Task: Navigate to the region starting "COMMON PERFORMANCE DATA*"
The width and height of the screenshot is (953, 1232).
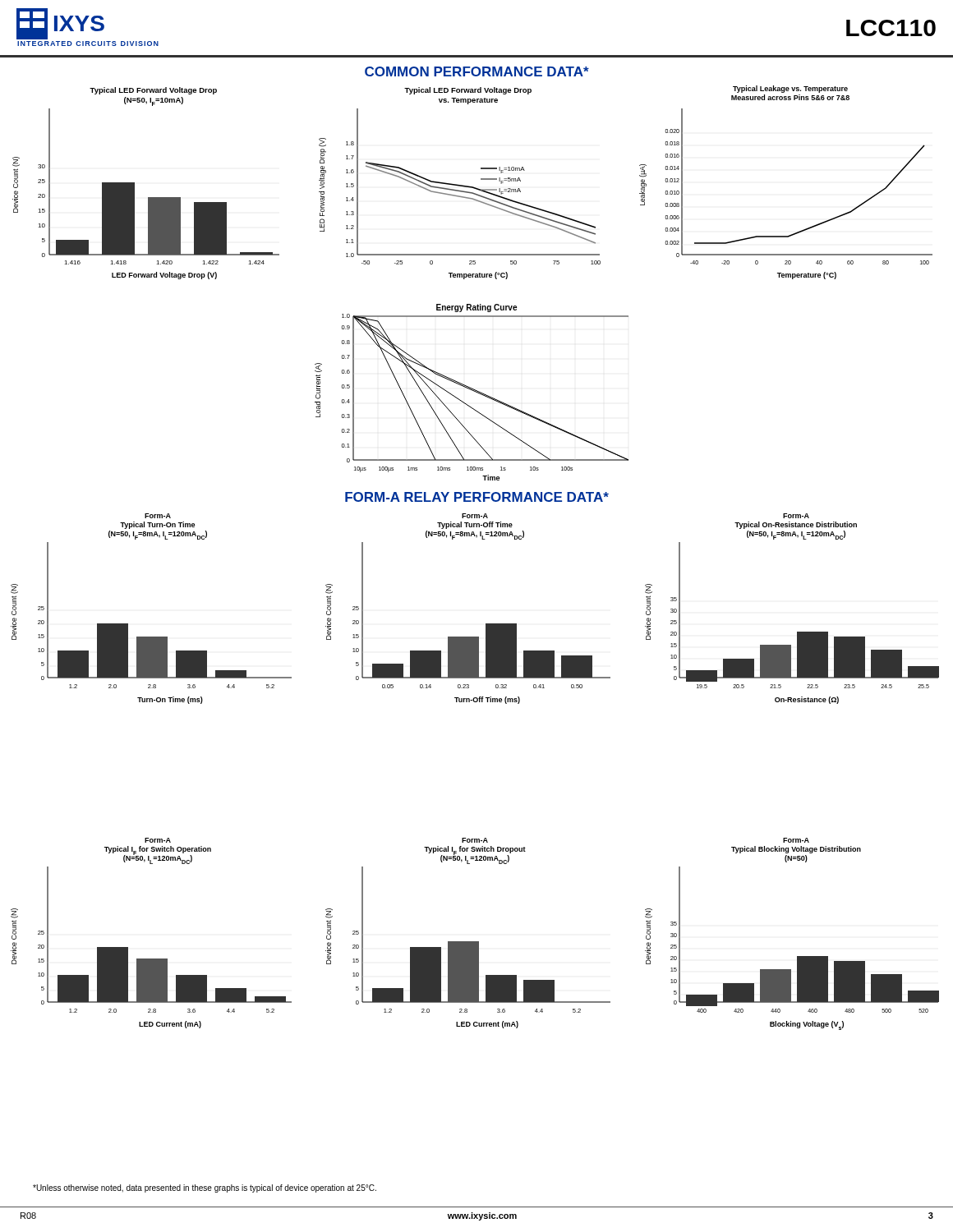Action: (x=476, y=72)
